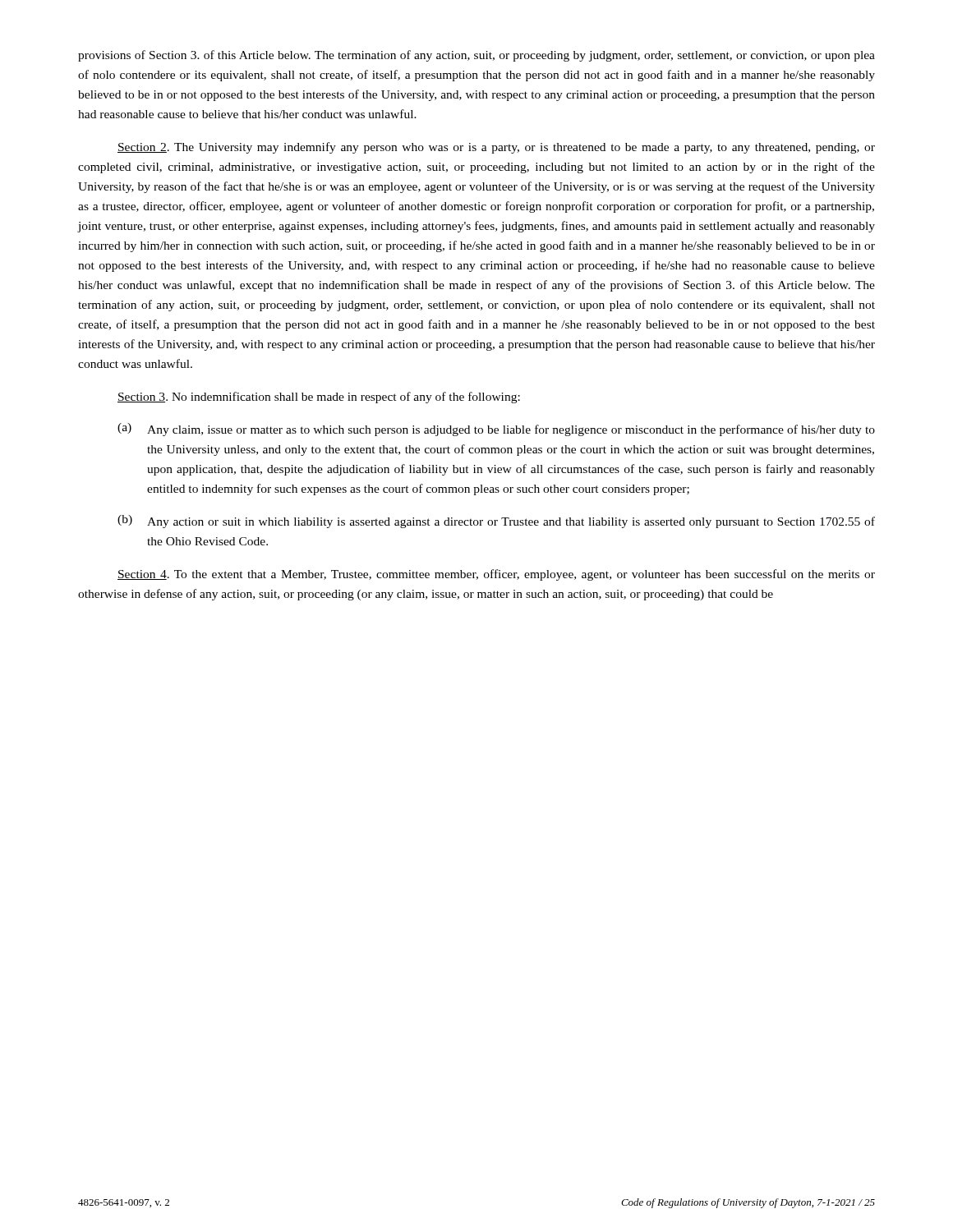Viewport: 953px width, 1232px height.
Task: Locate the text starting "Section 2. The University may indemnify any person"
Action: coord(476,256)
